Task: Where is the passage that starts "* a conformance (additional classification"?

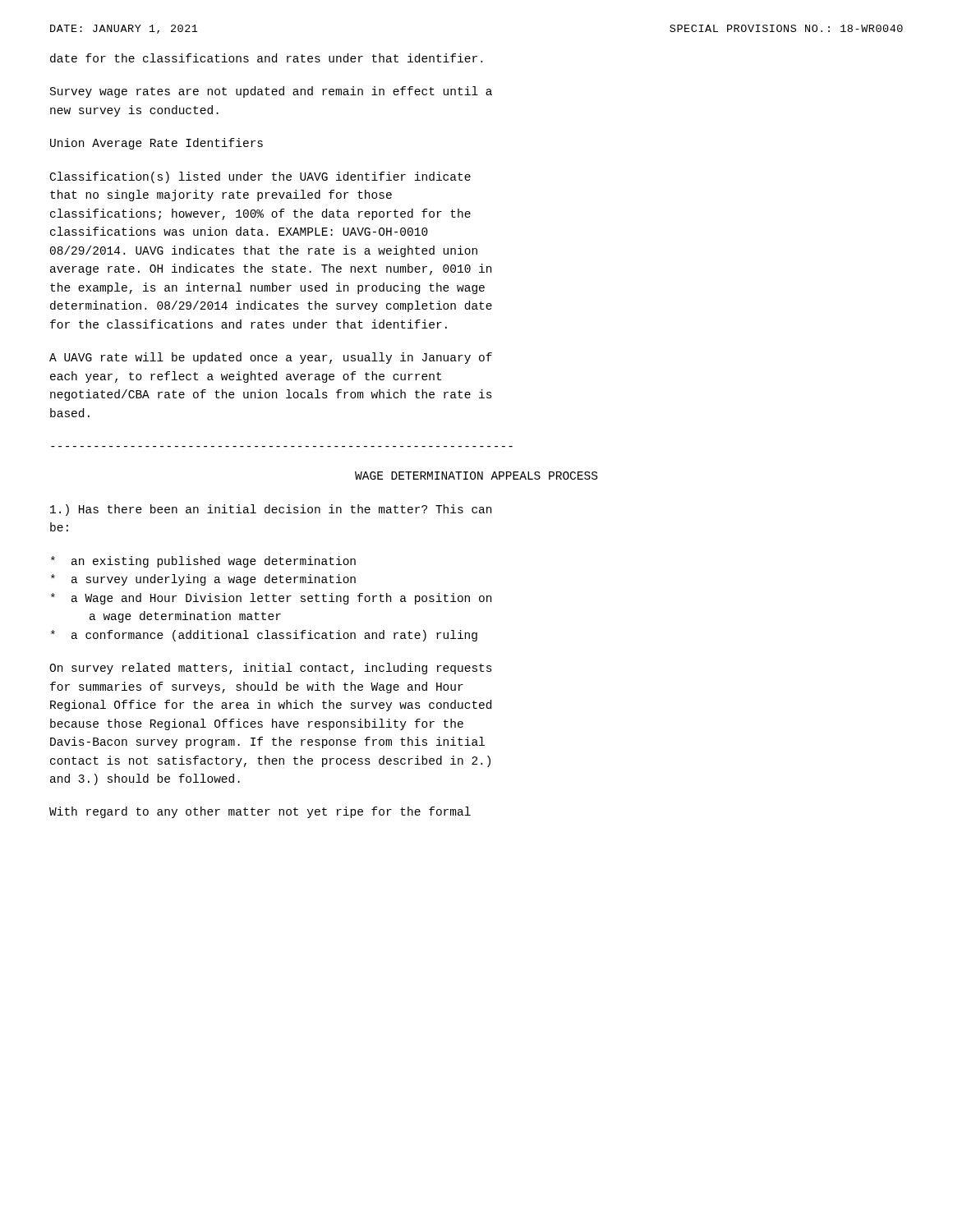Action: pyautogui.click(x=264, y=636)
